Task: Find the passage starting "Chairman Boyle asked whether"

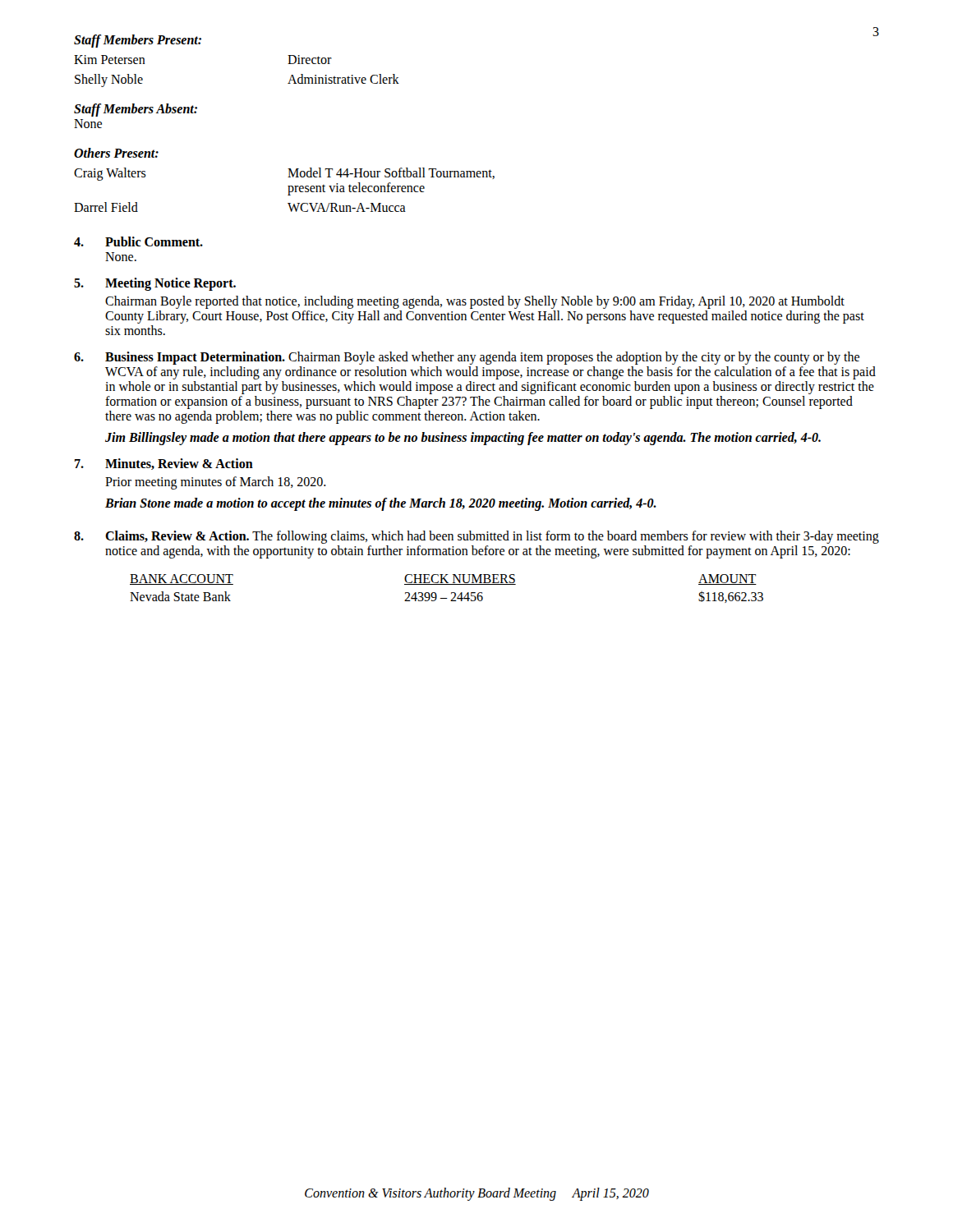Action: pyautogui.click(x=490, y=386)
